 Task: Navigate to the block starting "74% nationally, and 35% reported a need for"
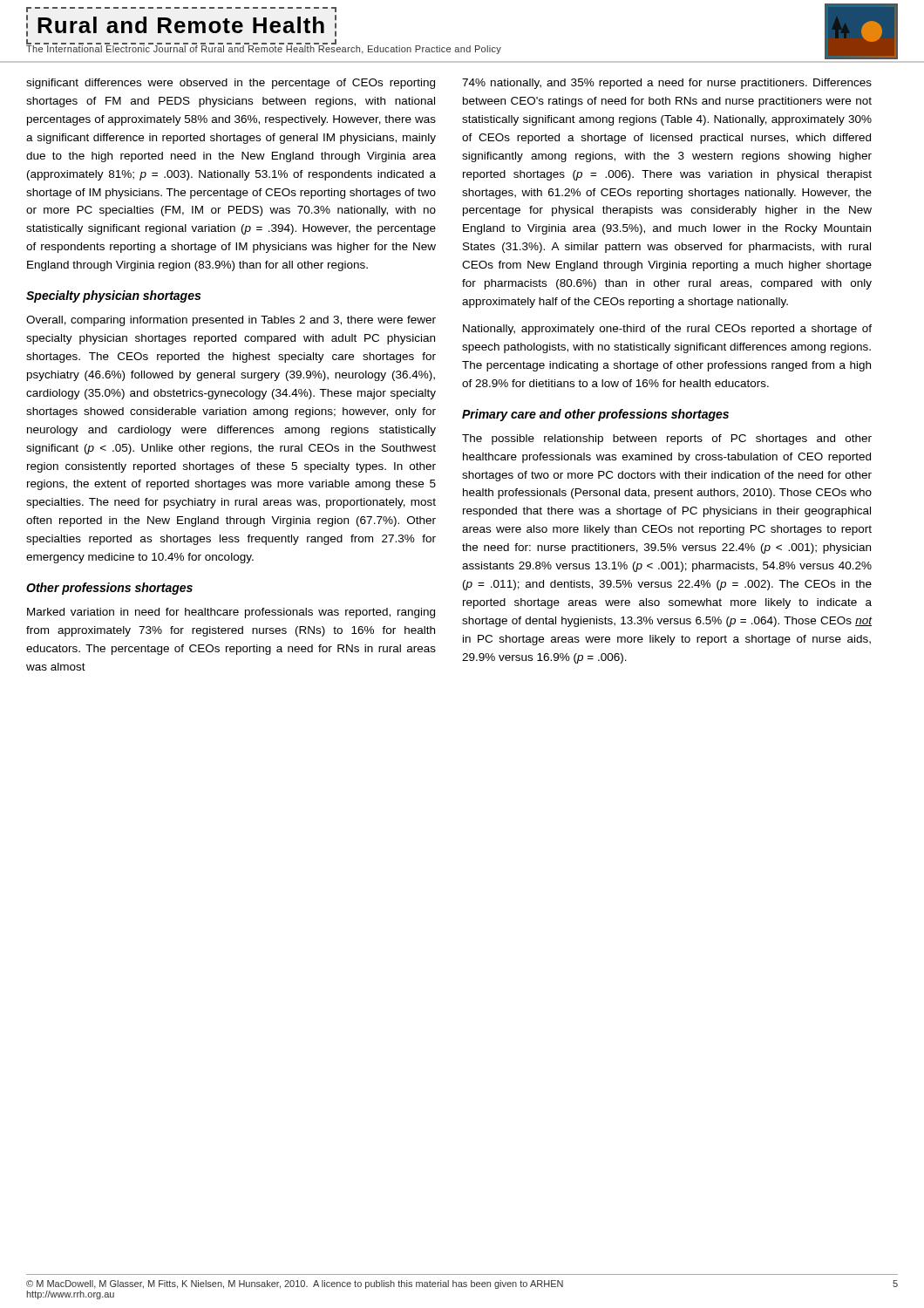click(667, 234)
